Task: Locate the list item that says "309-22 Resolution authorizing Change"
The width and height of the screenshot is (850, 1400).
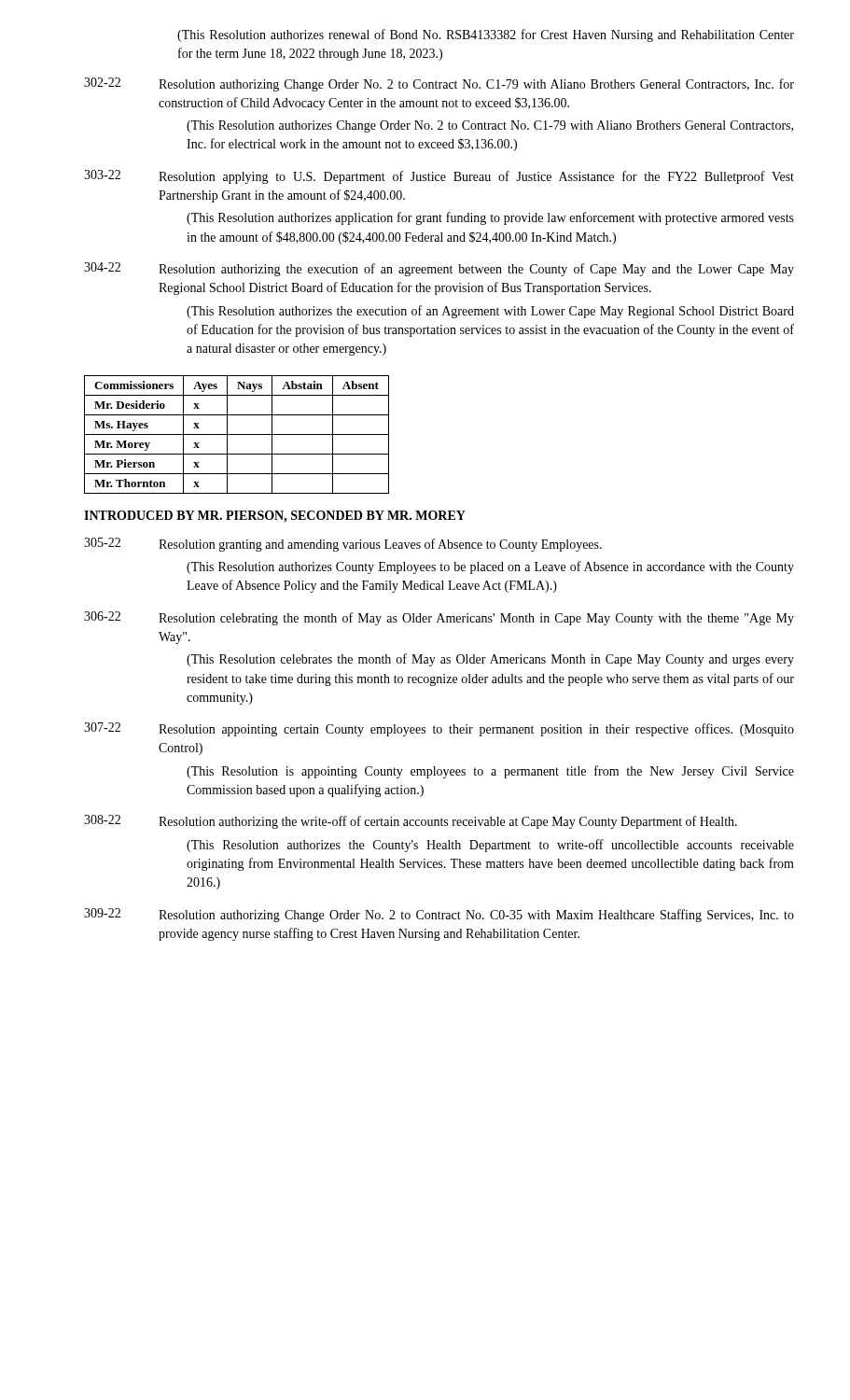Action: click(x=439, y=927)
